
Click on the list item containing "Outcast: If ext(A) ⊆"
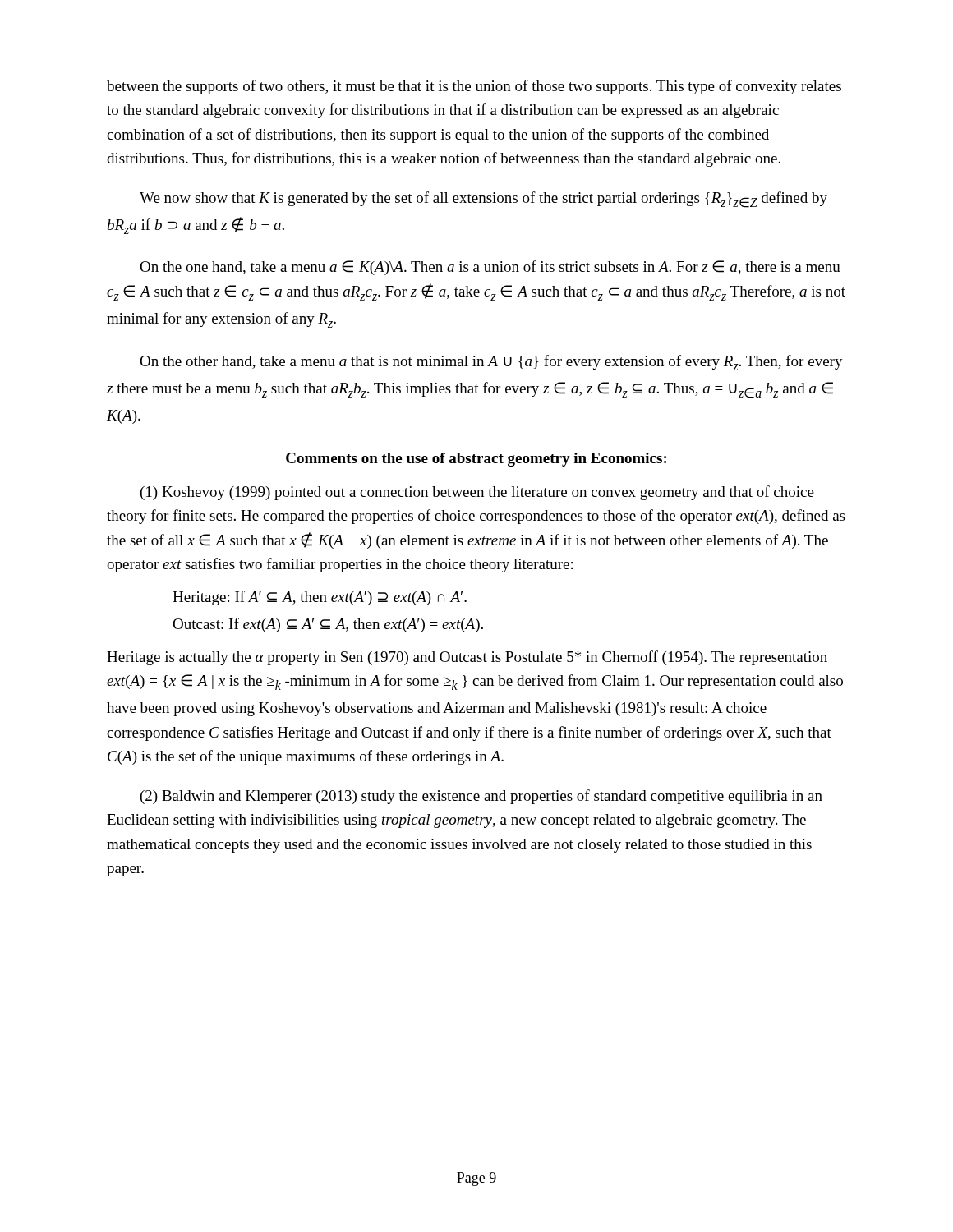(x=328, y=624)
